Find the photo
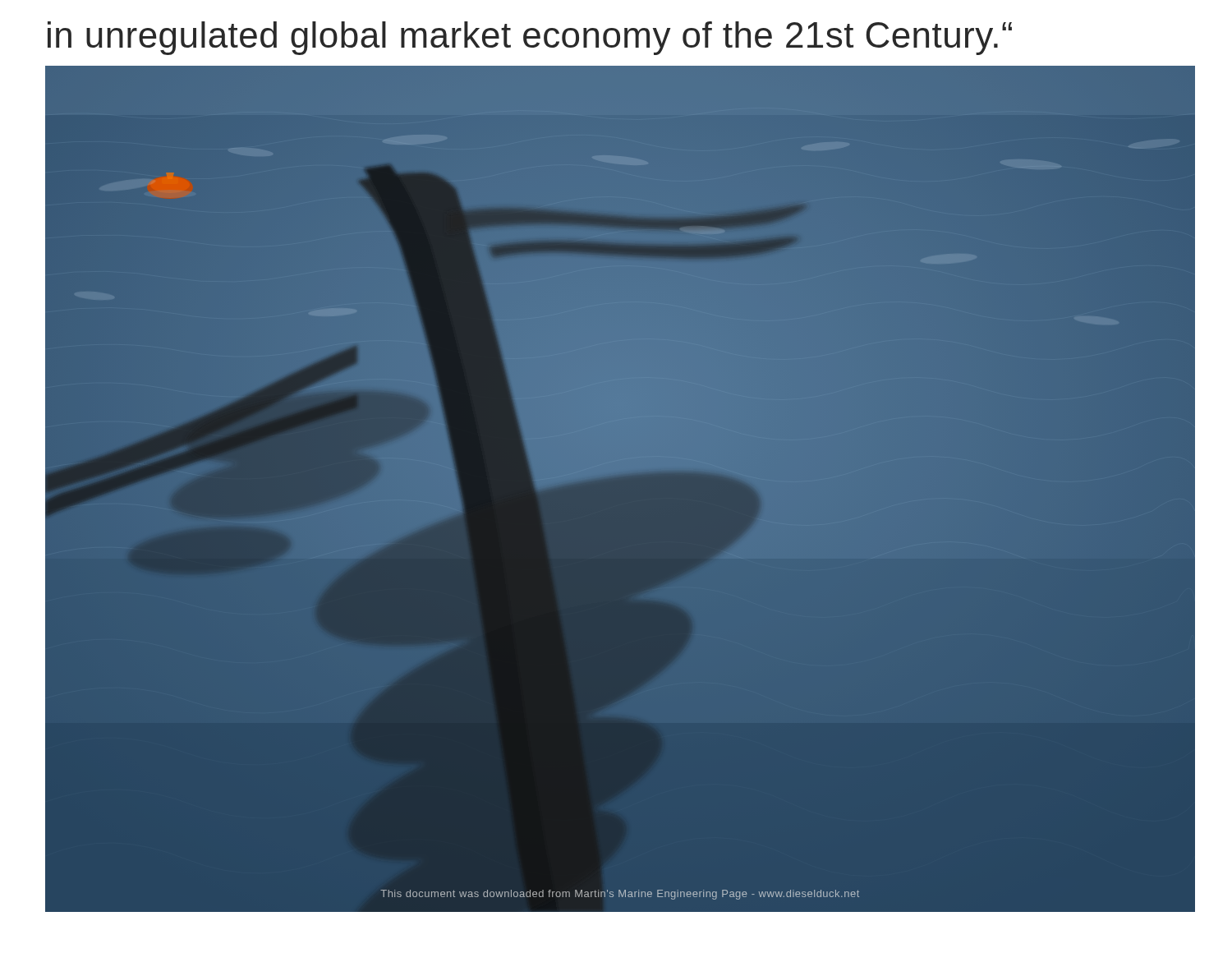This screenshot has width=1232, height=953. (x=620, y=489)
